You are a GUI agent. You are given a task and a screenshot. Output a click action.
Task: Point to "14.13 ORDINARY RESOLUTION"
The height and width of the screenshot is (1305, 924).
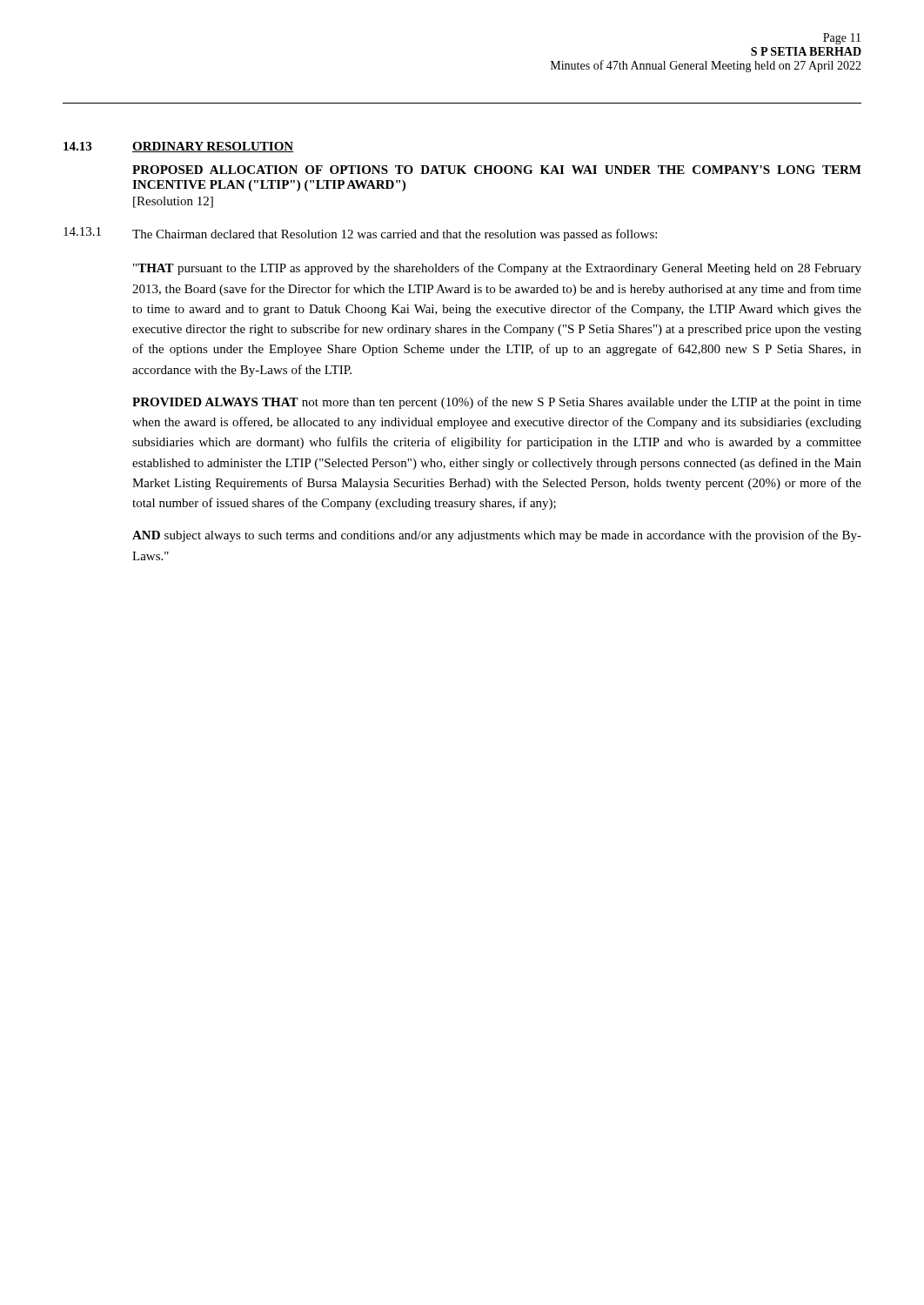tap(178, 147)
